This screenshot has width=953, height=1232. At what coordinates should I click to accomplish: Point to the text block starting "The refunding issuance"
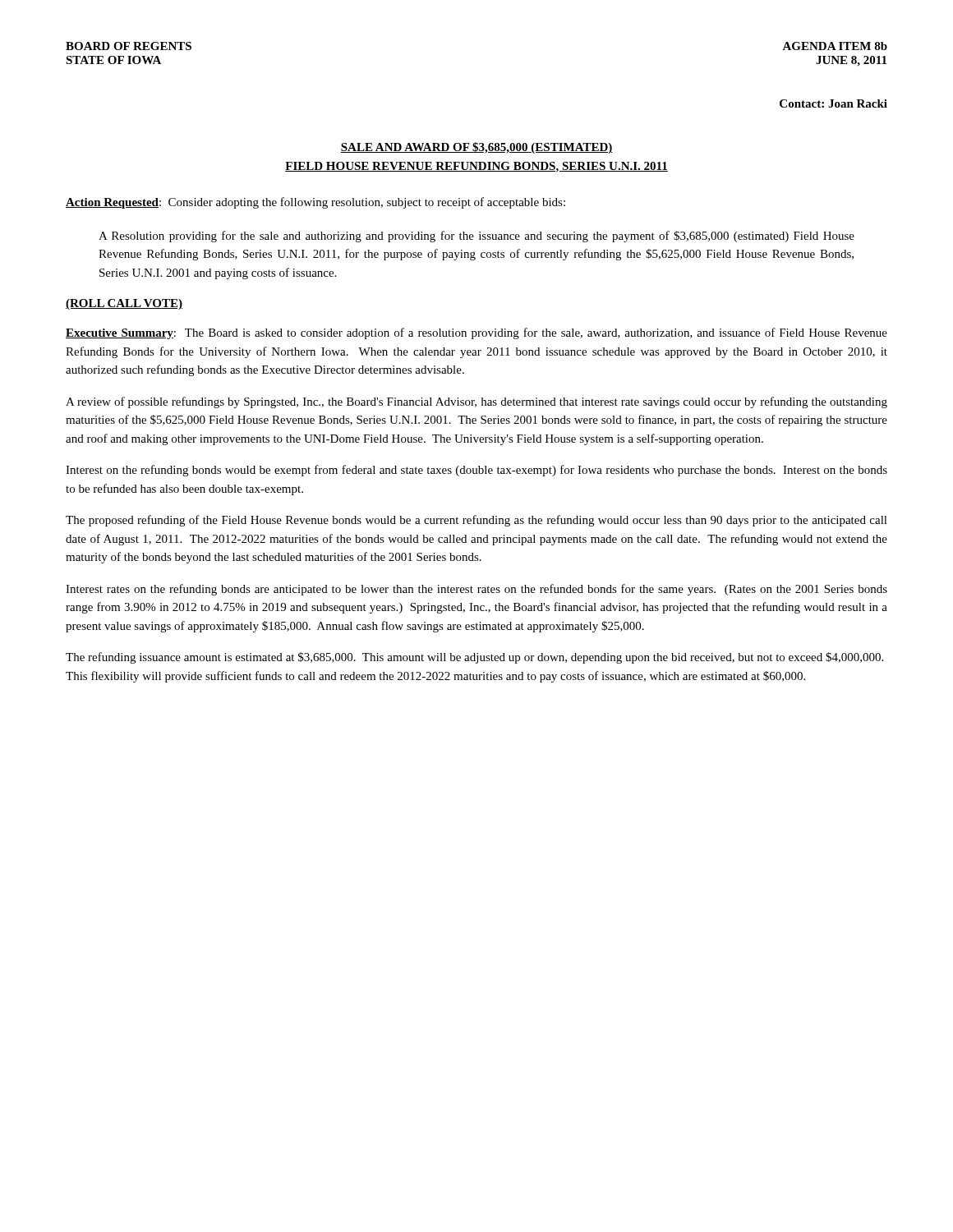[x=476, y=666]
